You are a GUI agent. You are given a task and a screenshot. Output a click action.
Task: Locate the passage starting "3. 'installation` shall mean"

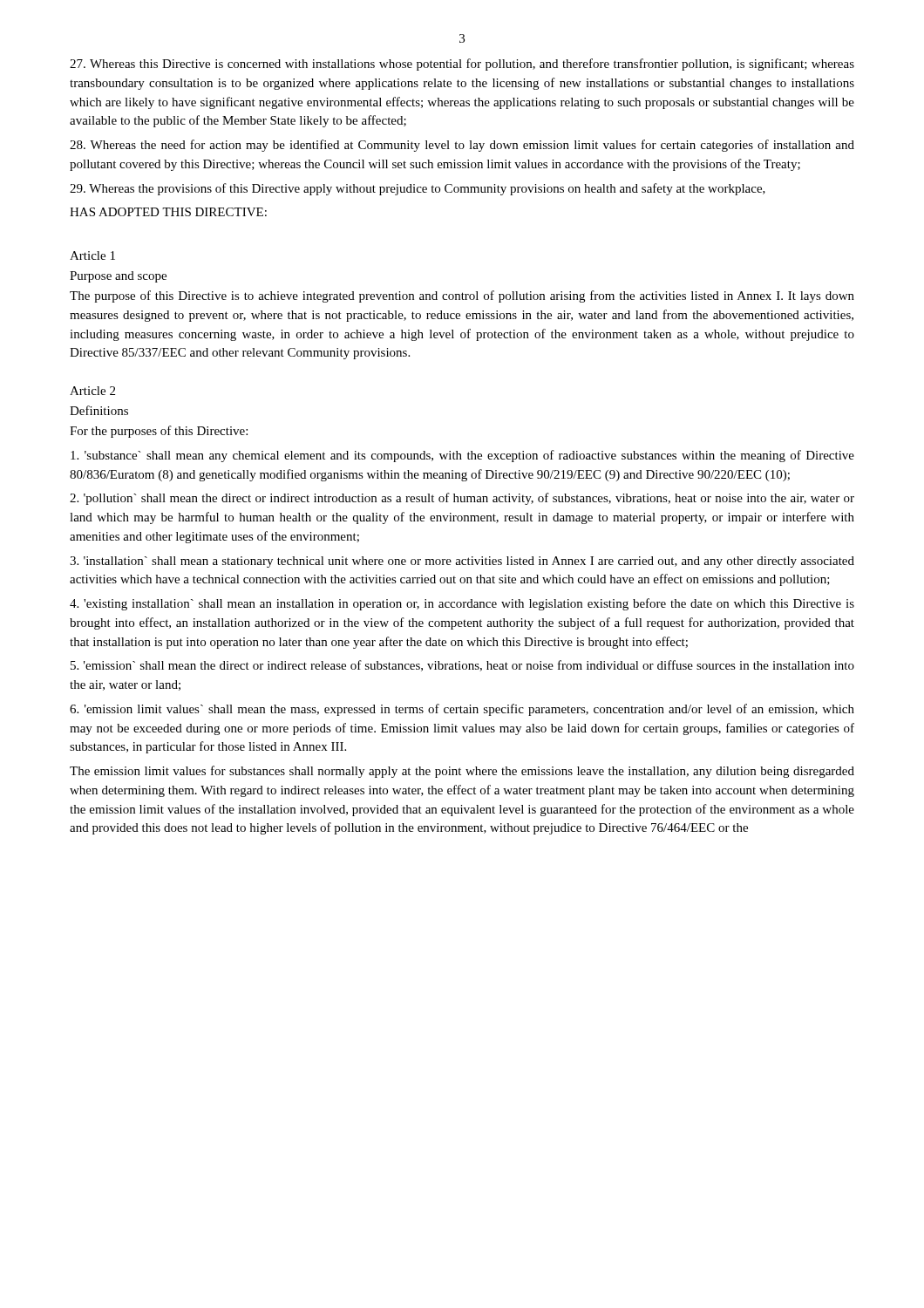pos(462,570)
